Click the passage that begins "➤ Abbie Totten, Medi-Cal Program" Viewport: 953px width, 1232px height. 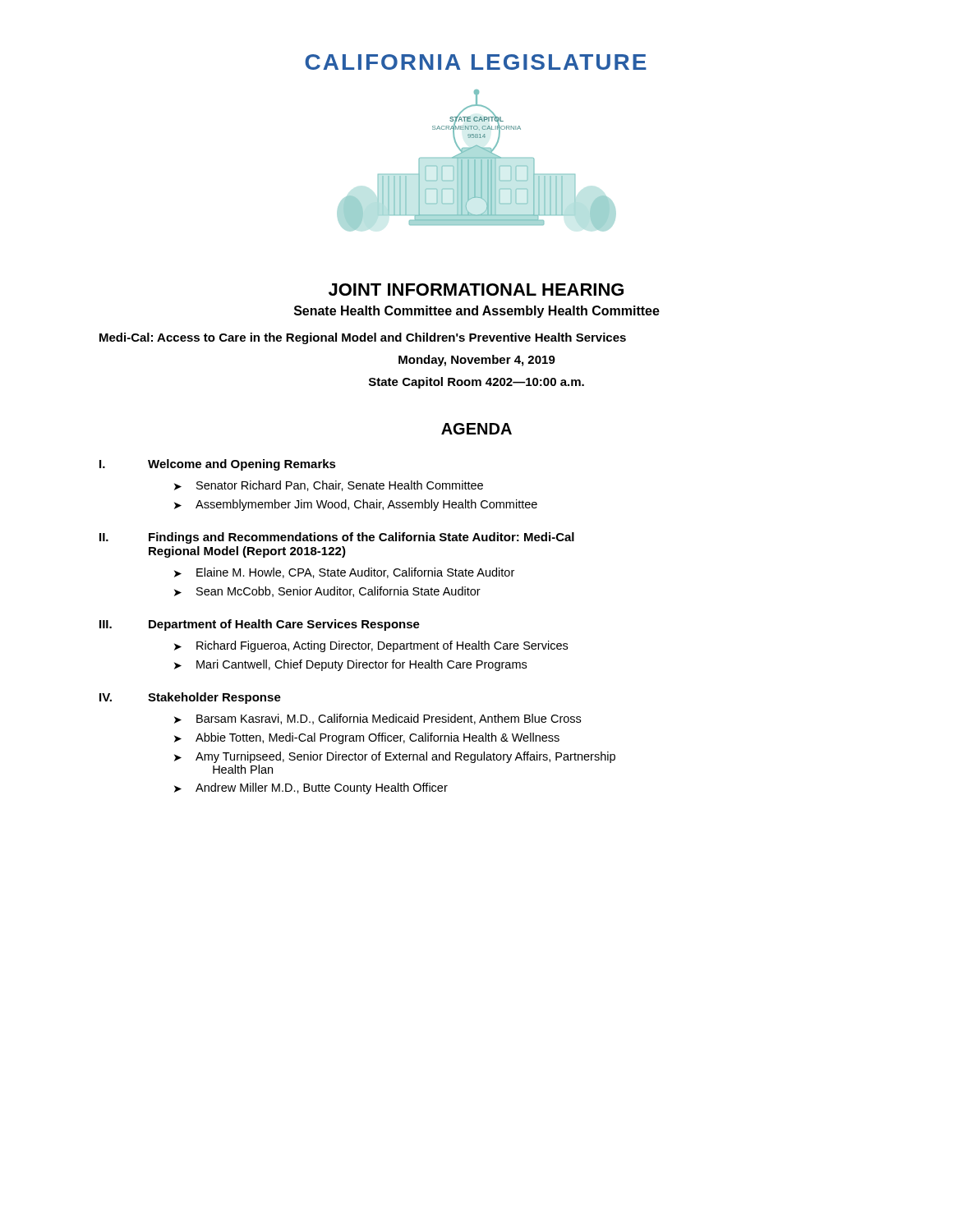366,738
